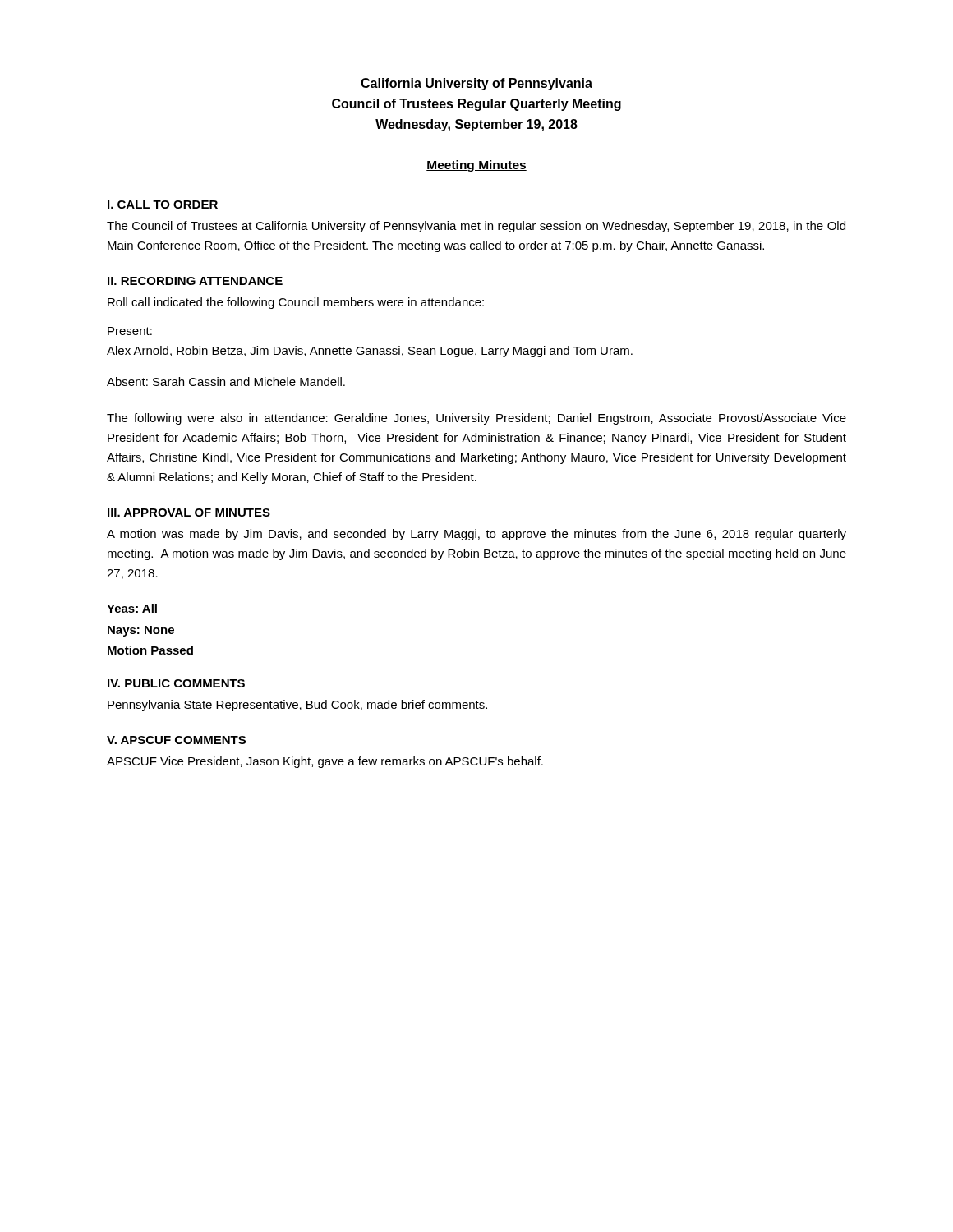
Task: Point to the passage starting "Roll call indicated the following Council"
Action: pos(296,302)
